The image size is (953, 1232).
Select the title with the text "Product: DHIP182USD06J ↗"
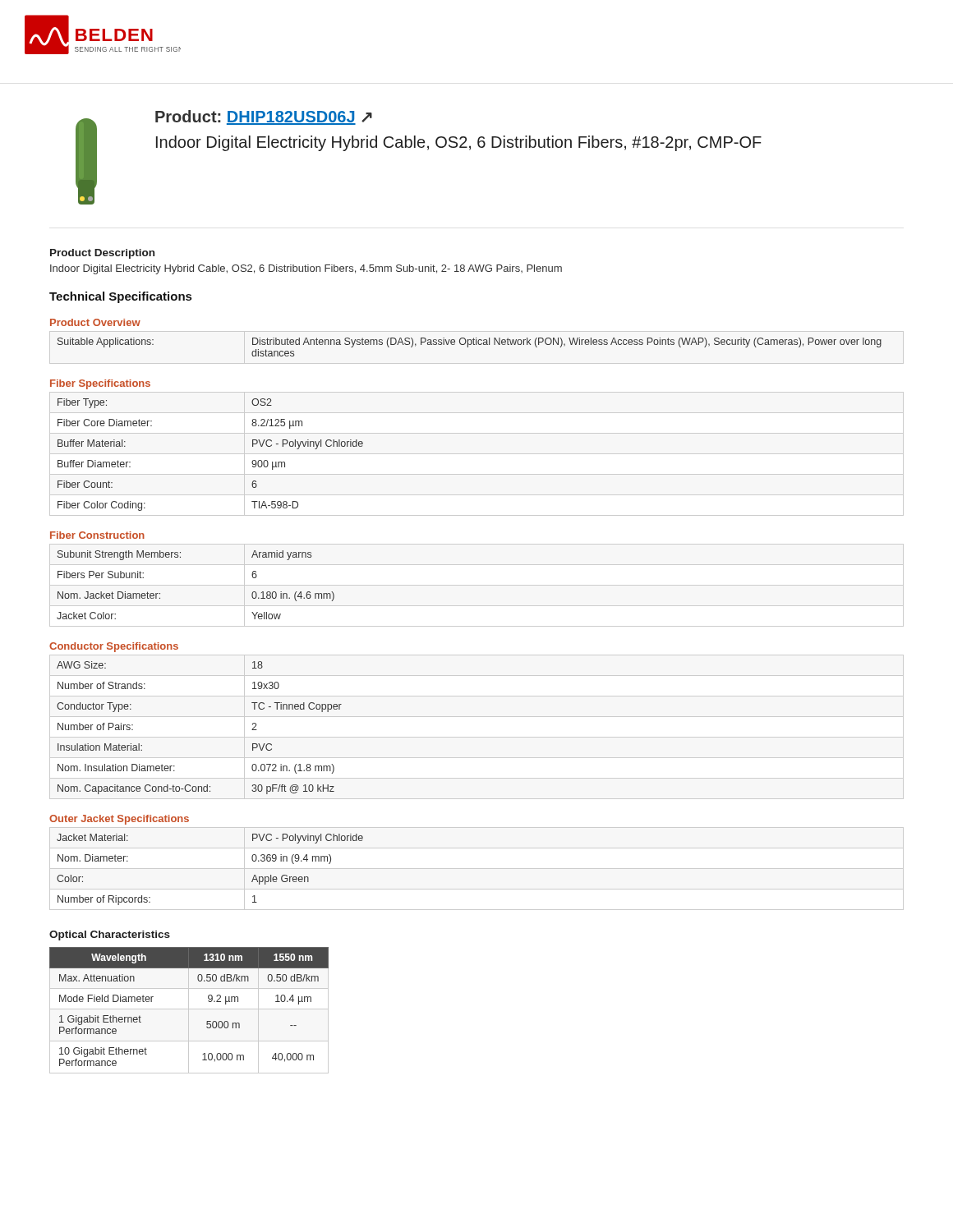point(264,117)
